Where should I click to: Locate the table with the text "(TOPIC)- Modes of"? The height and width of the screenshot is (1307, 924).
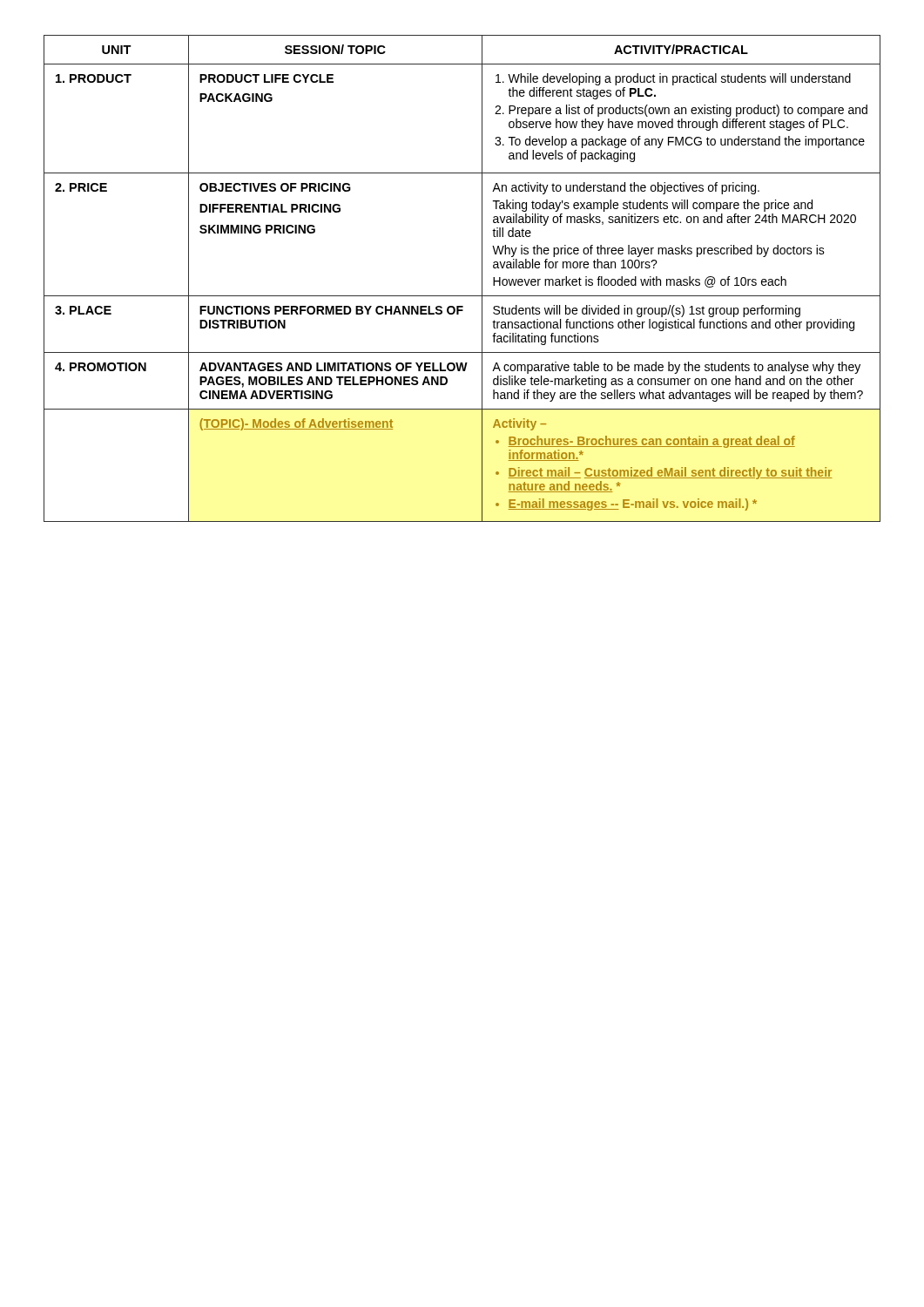[x=462, y=278]
